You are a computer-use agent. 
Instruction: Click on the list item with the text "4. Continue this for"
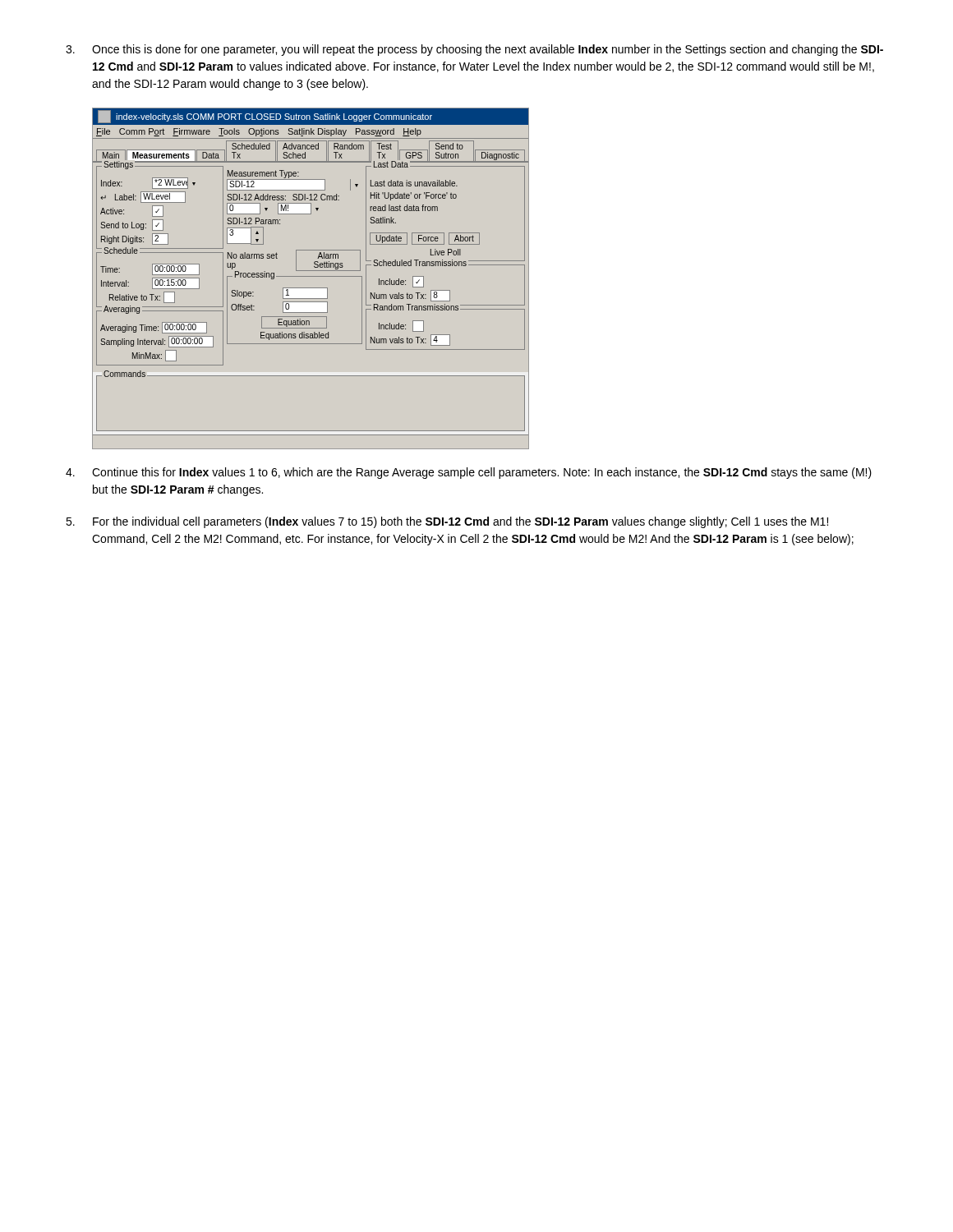476,481
